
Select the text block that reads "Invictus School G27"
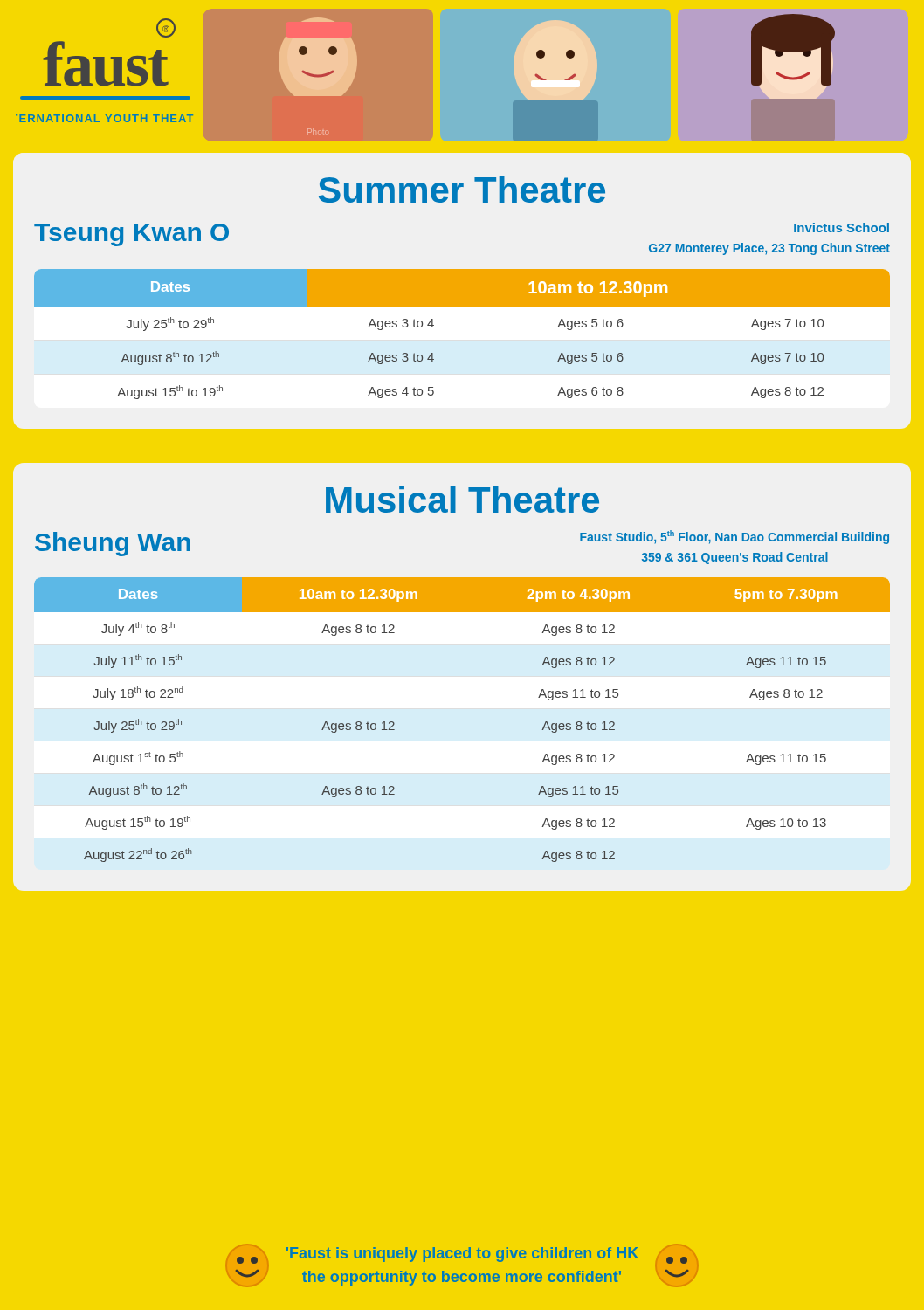(769, 237)
